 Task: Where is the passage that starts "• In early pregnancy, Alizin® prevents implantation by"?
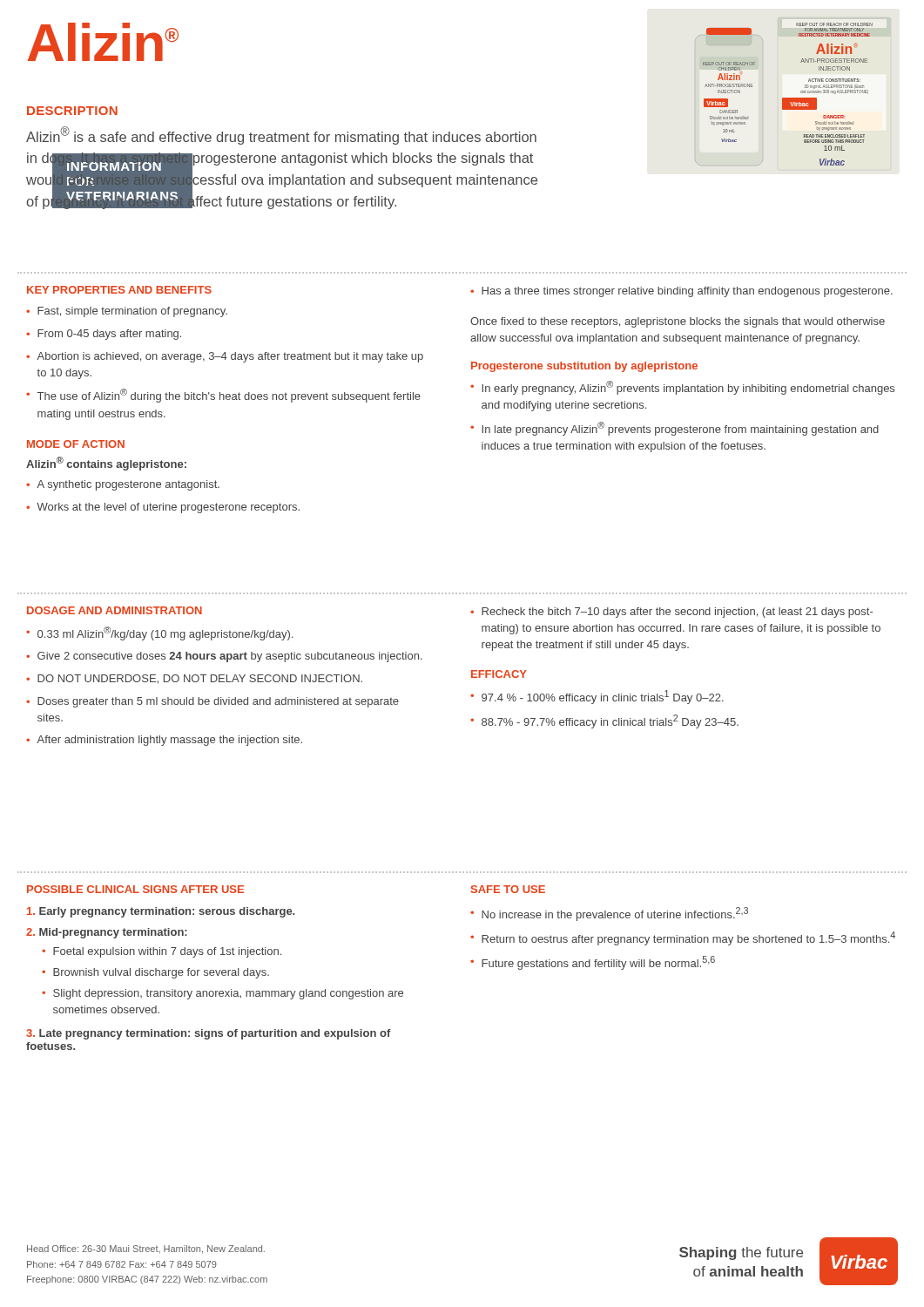684,396
